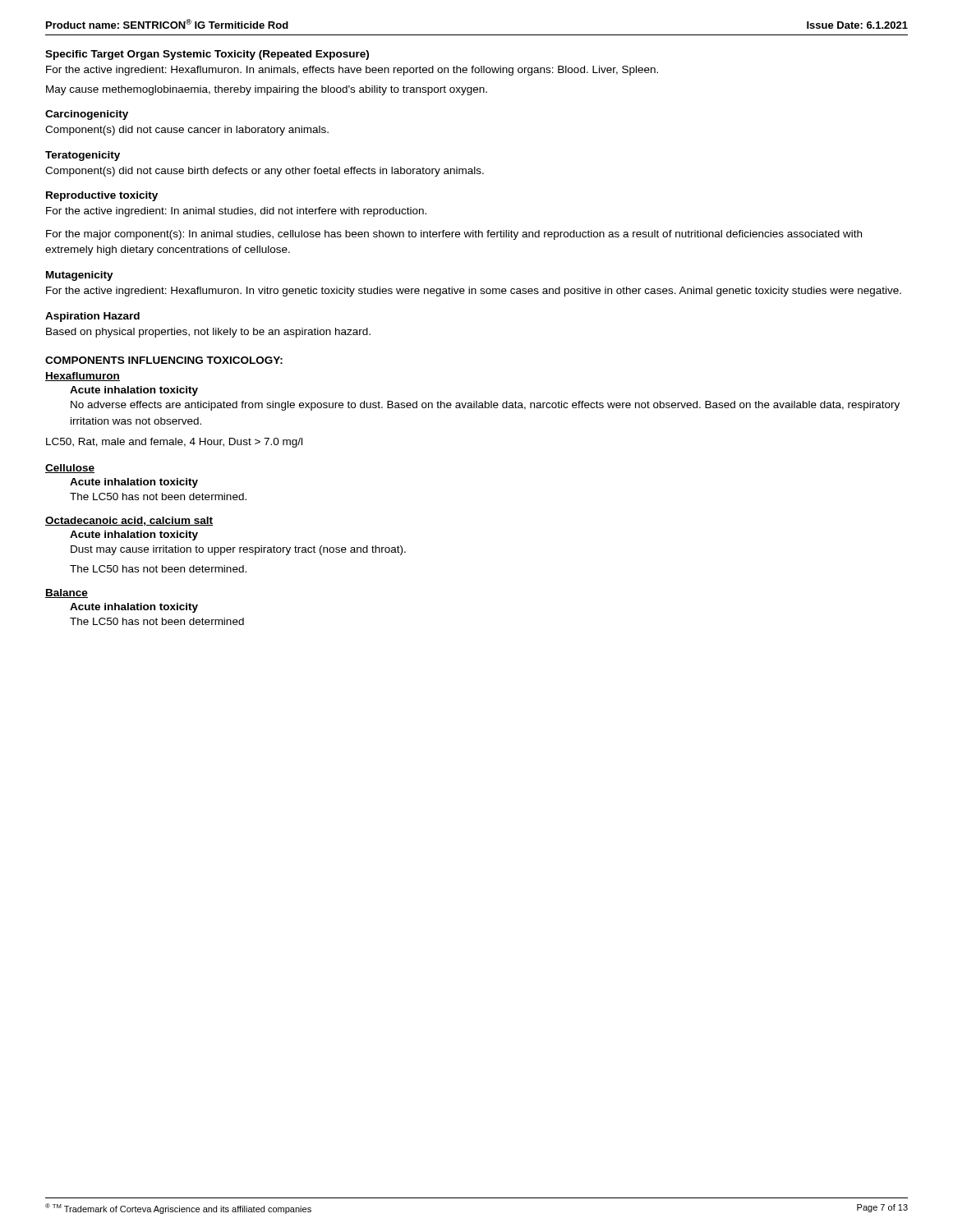The height and width of the screenshot is (1232, 953).
Task: Locate the text block that reads "May cause methemoglobinaemia, thereby"
Action: point(267,89)
